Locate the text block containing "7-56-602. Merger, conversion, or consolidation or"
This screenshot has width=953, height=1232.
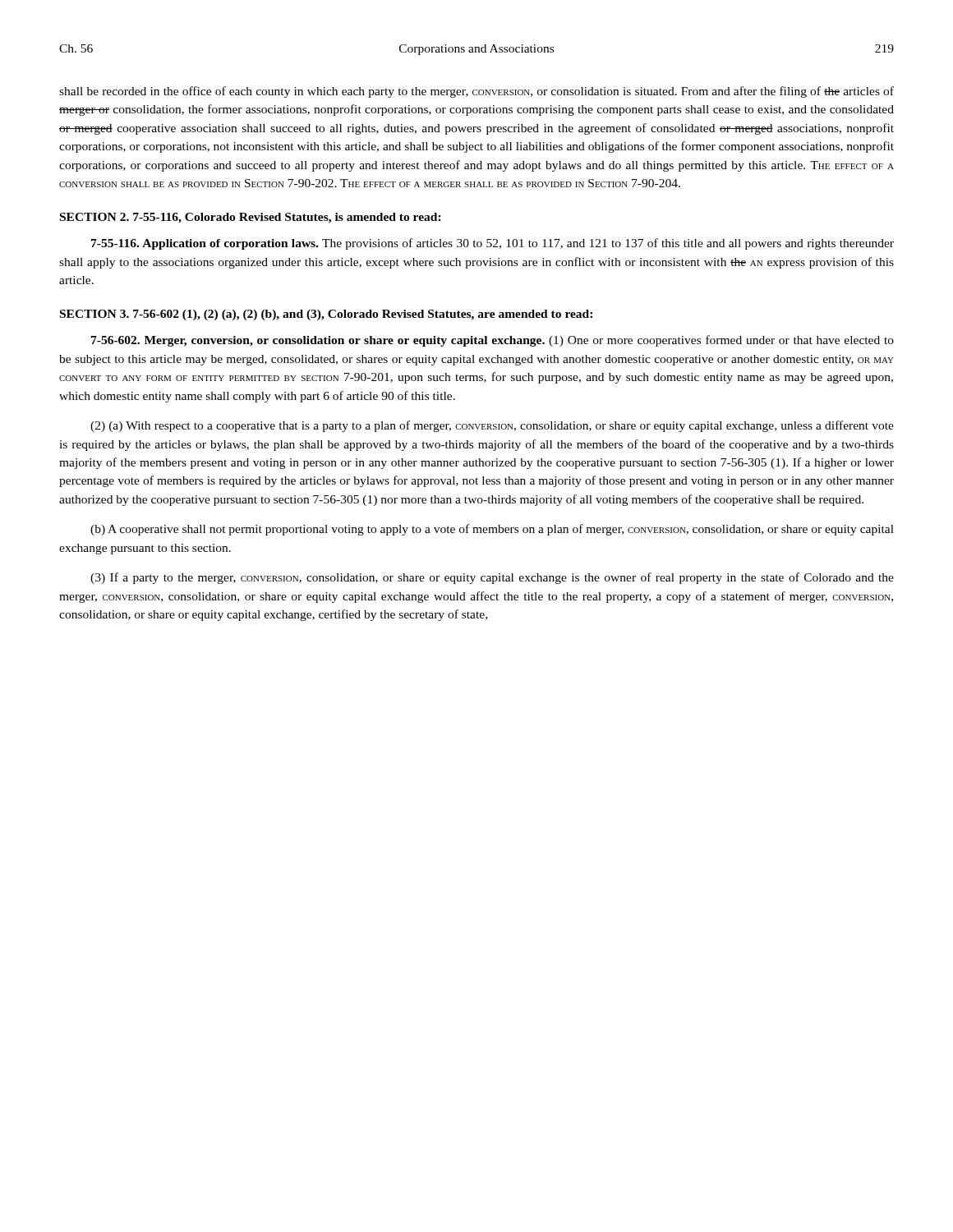pyautogui.click(x=476, y=367)
